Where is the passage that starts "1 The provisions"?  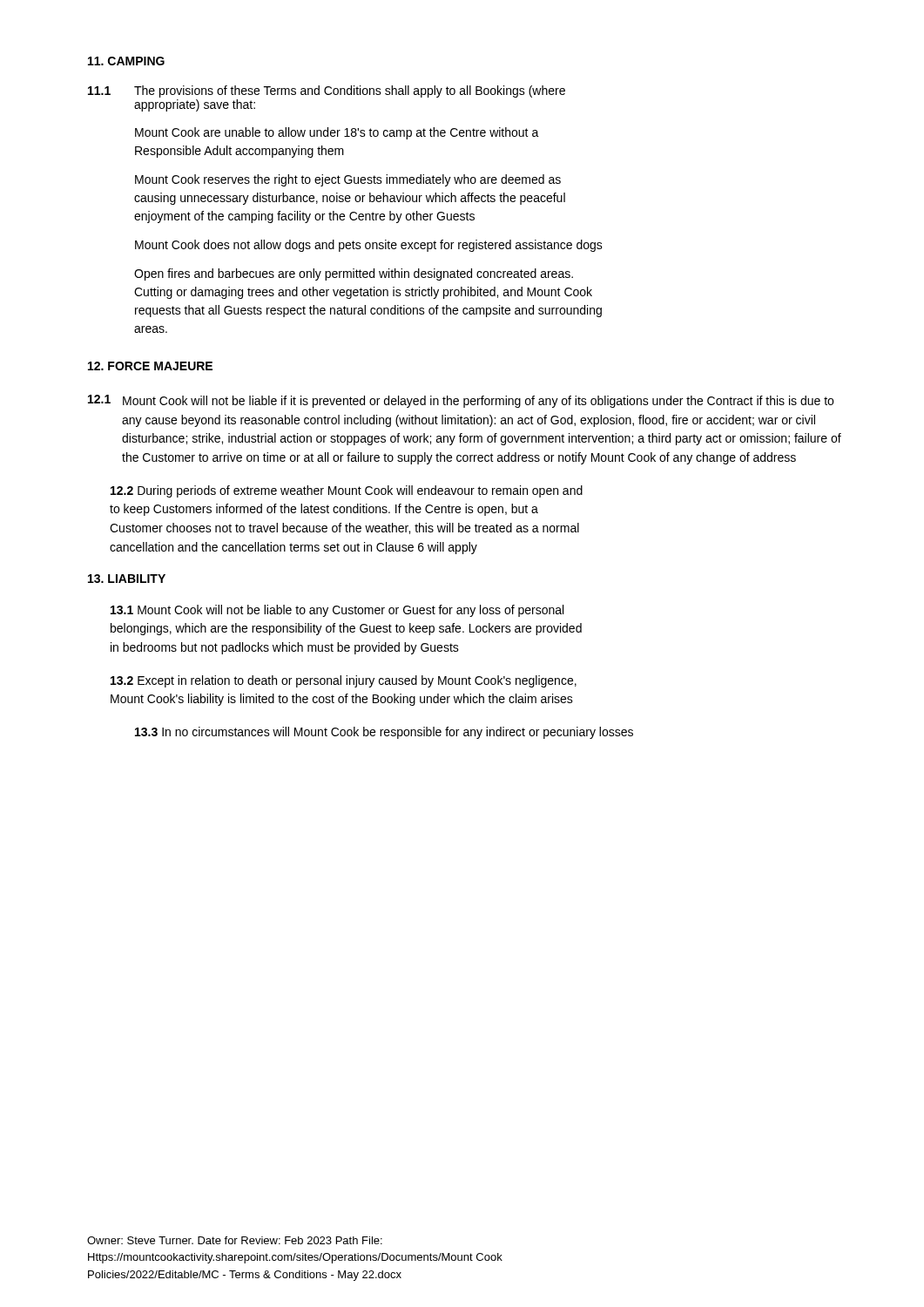coord(471,98)
